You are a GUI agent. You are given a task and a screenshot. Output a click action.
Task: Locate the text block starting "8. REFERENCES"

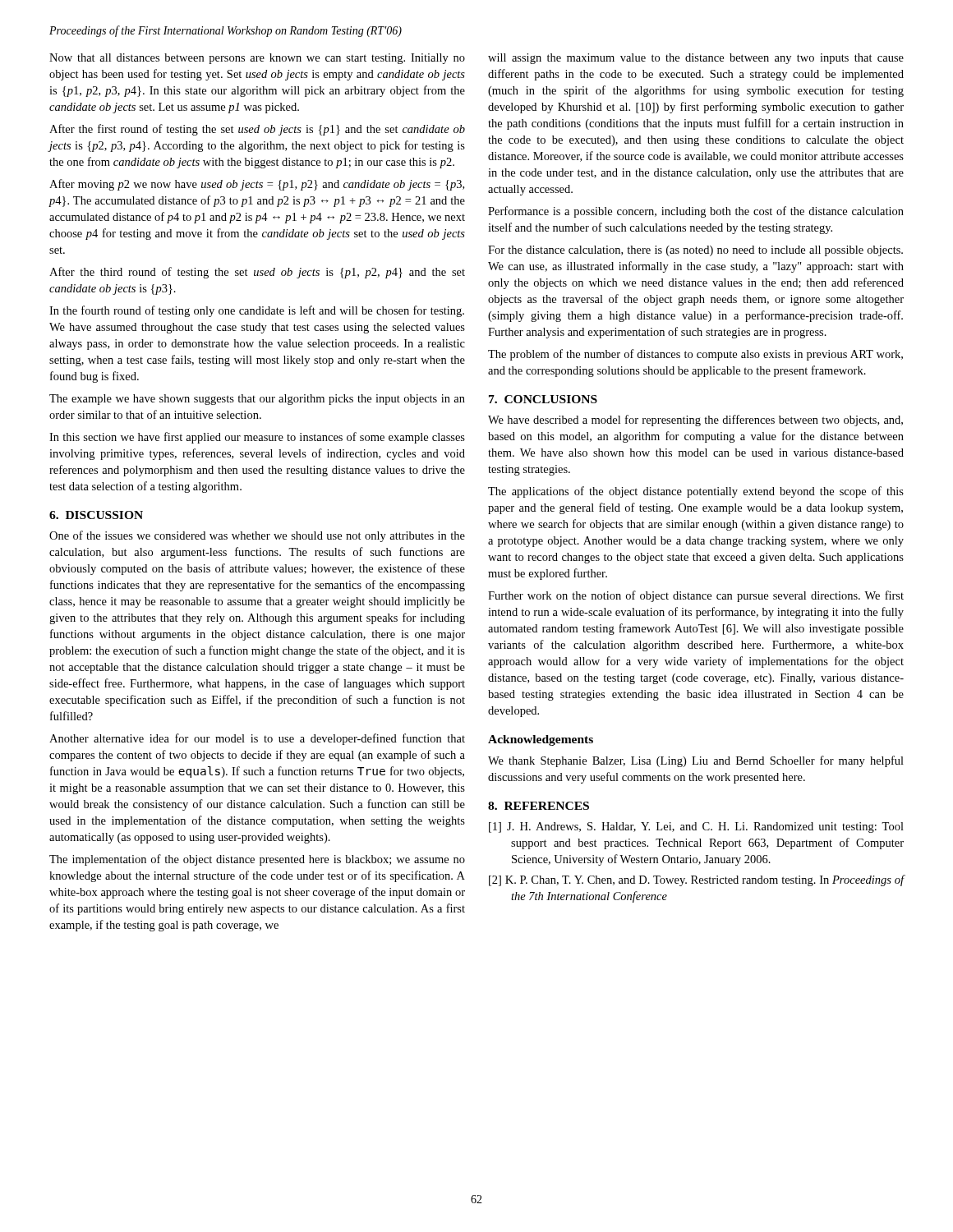tap(539, 805)
